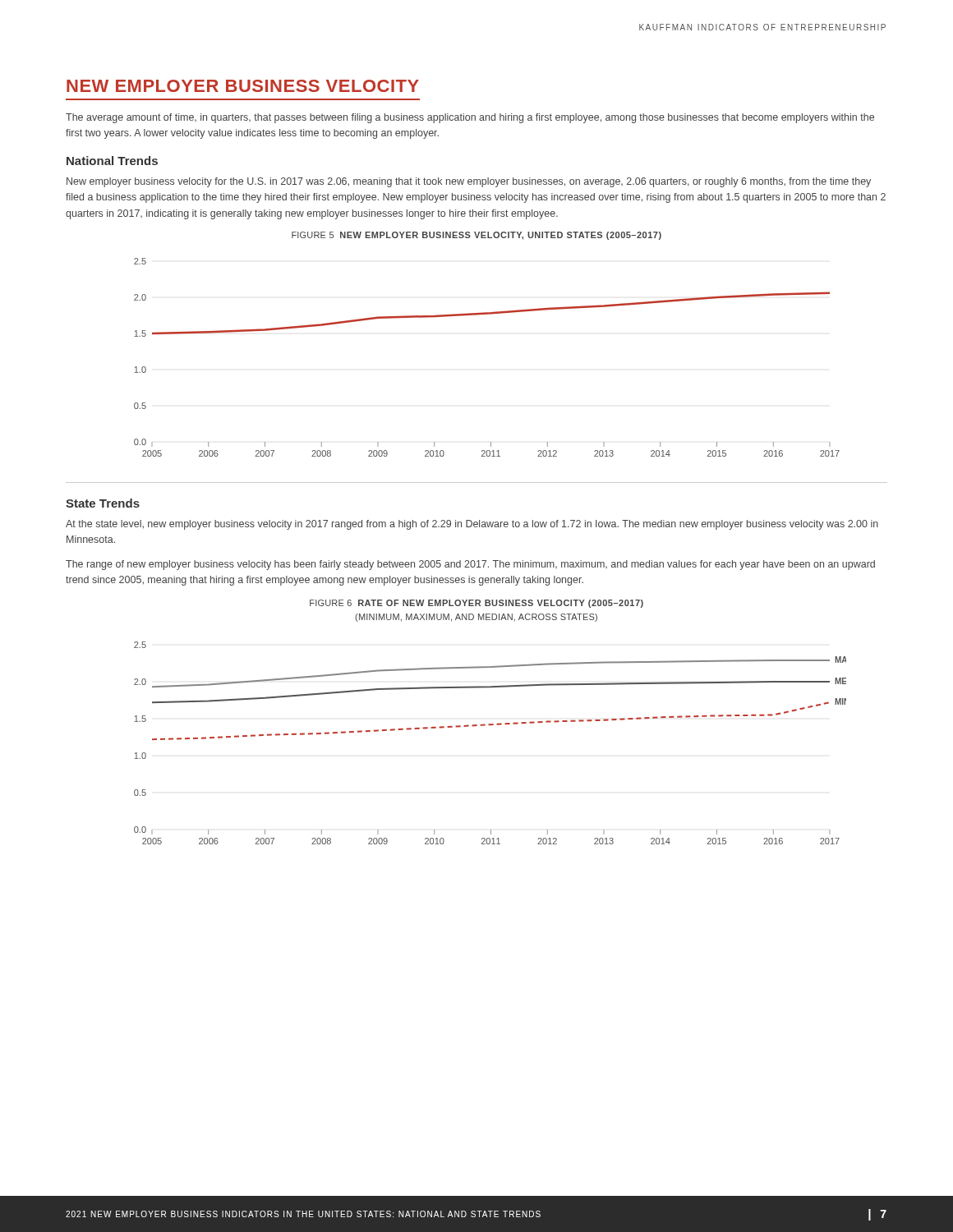This screenshot has height=1232, width=953.
Task: Click on the text block starting "FIGURE 5 NEW EMPLOYER"
Action: pos(476,235)
